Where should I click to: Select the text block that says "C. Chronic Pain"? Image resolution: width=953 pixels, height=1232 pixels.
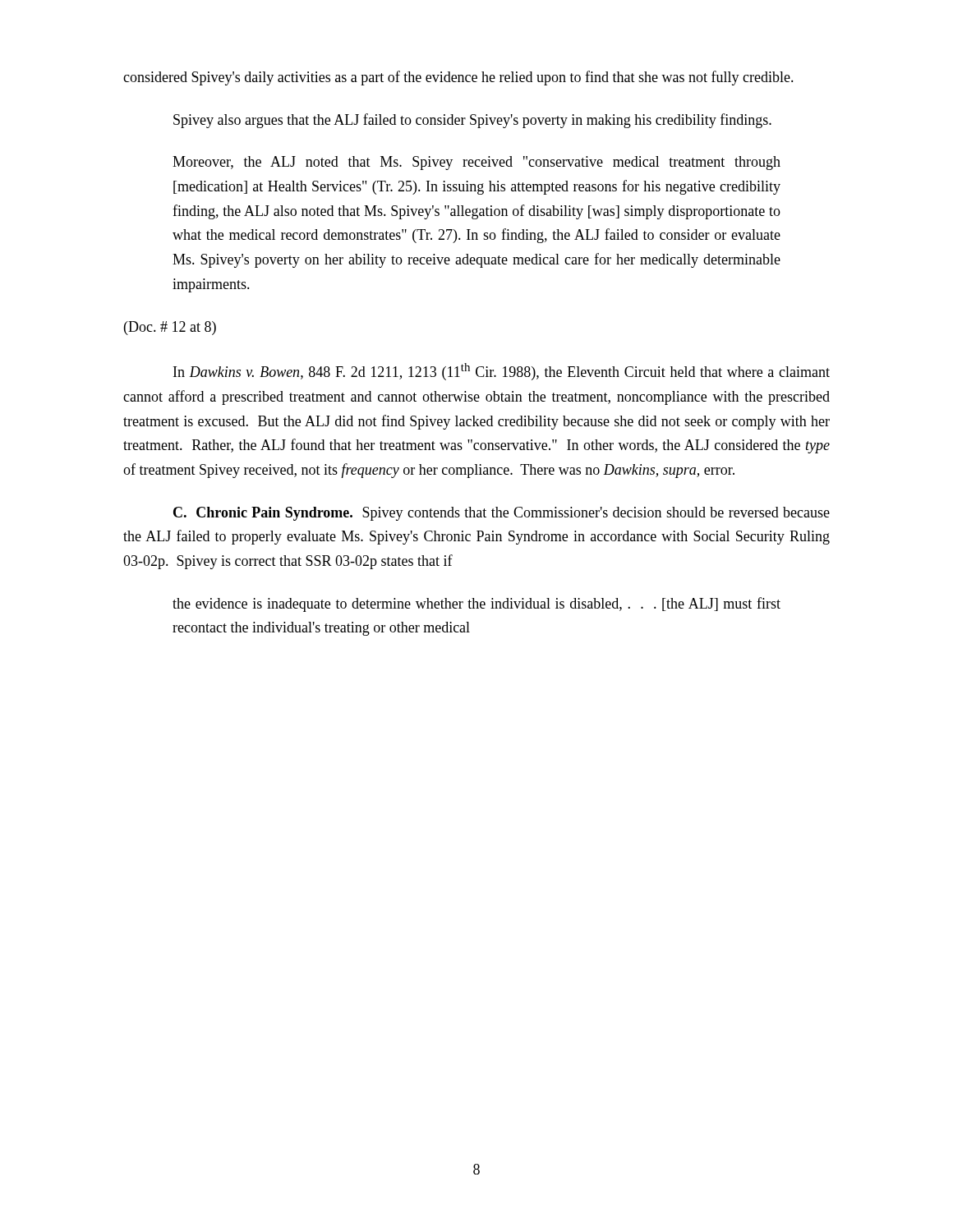coord(476,537)
